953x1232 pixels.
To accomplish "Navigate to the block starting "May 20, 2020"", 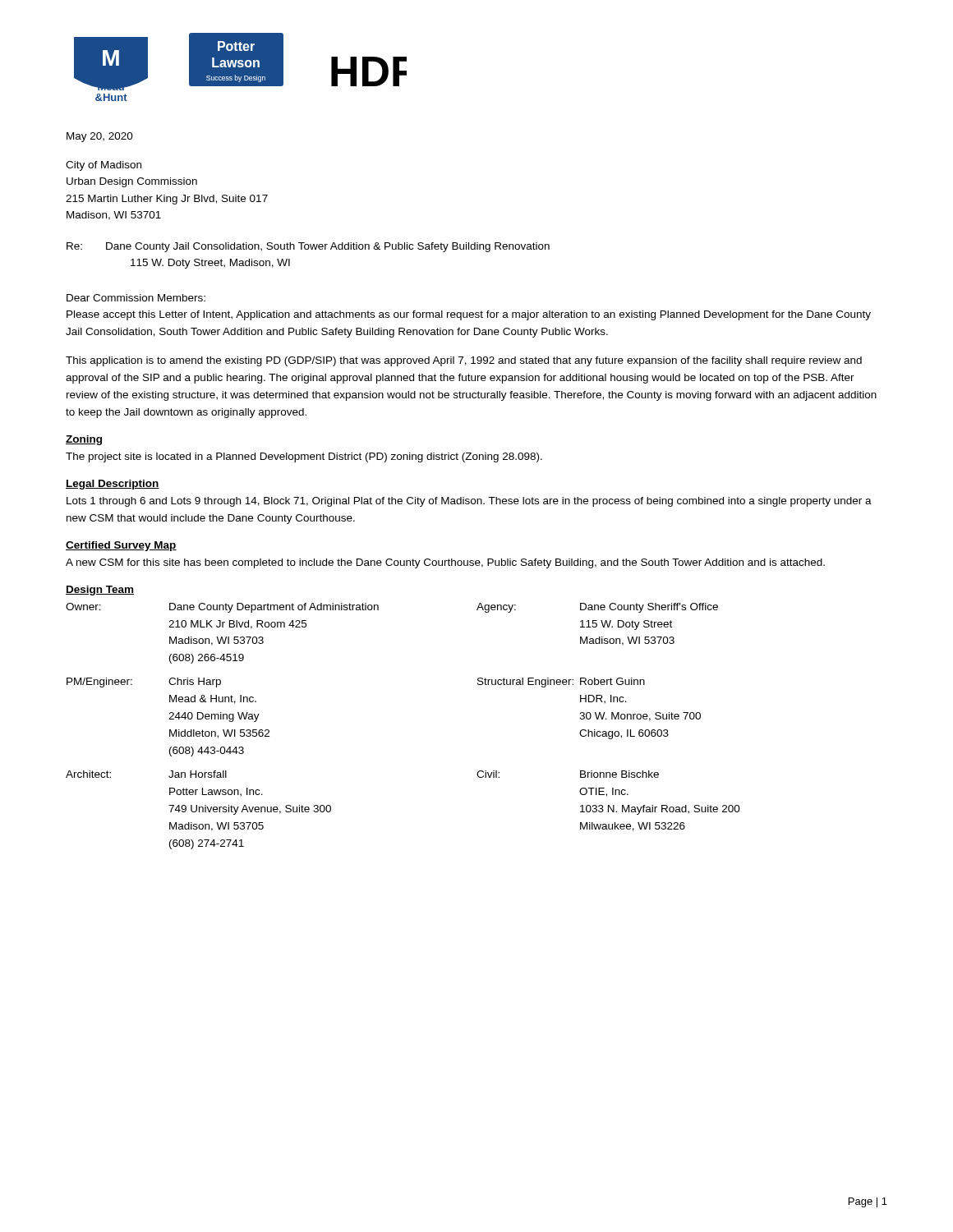I will click(99, 136).
